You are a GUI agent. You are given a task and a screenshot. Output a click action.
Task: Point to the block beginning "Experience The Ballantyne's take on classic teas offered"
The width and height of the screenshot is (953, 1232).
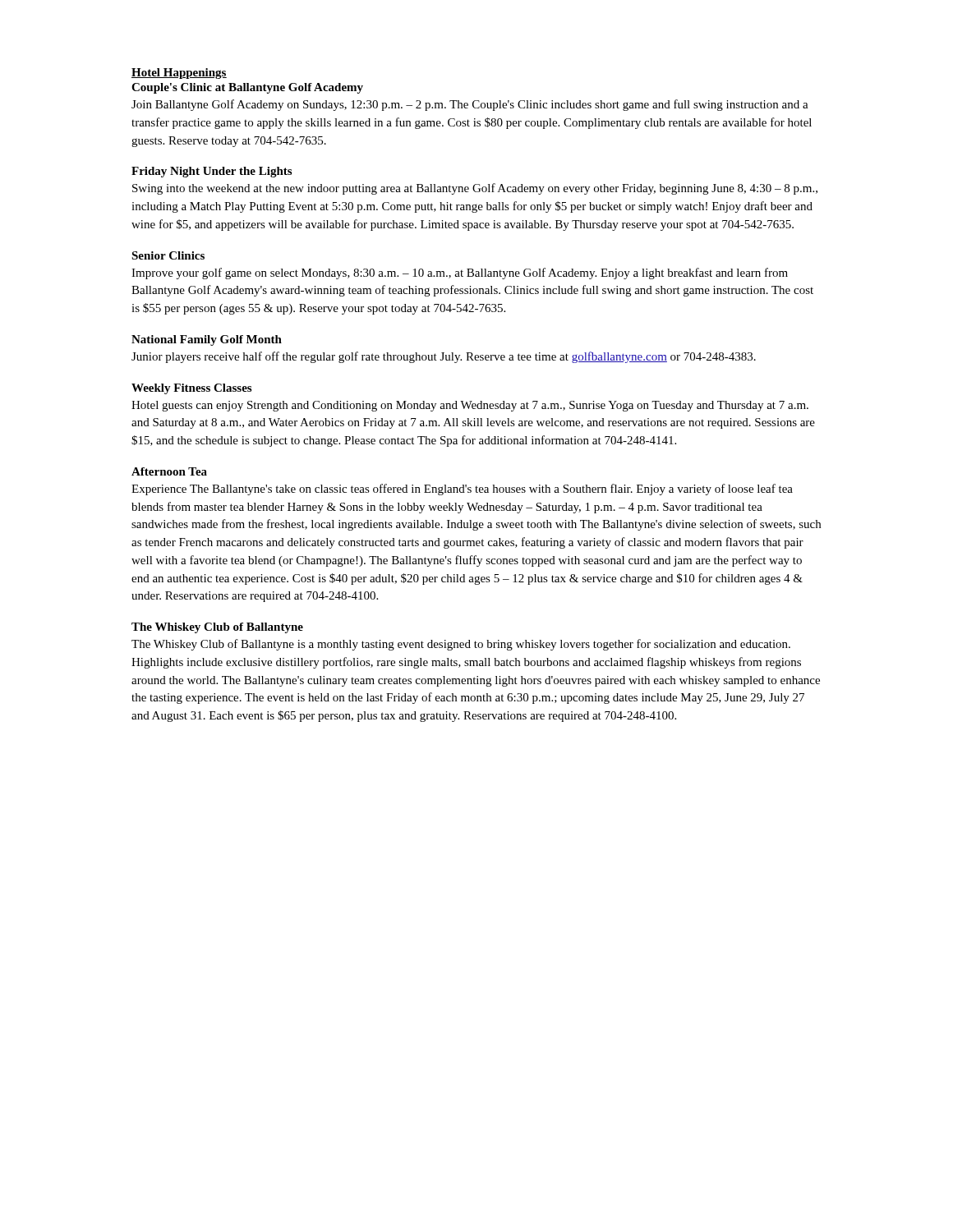[x=476, y=542]
